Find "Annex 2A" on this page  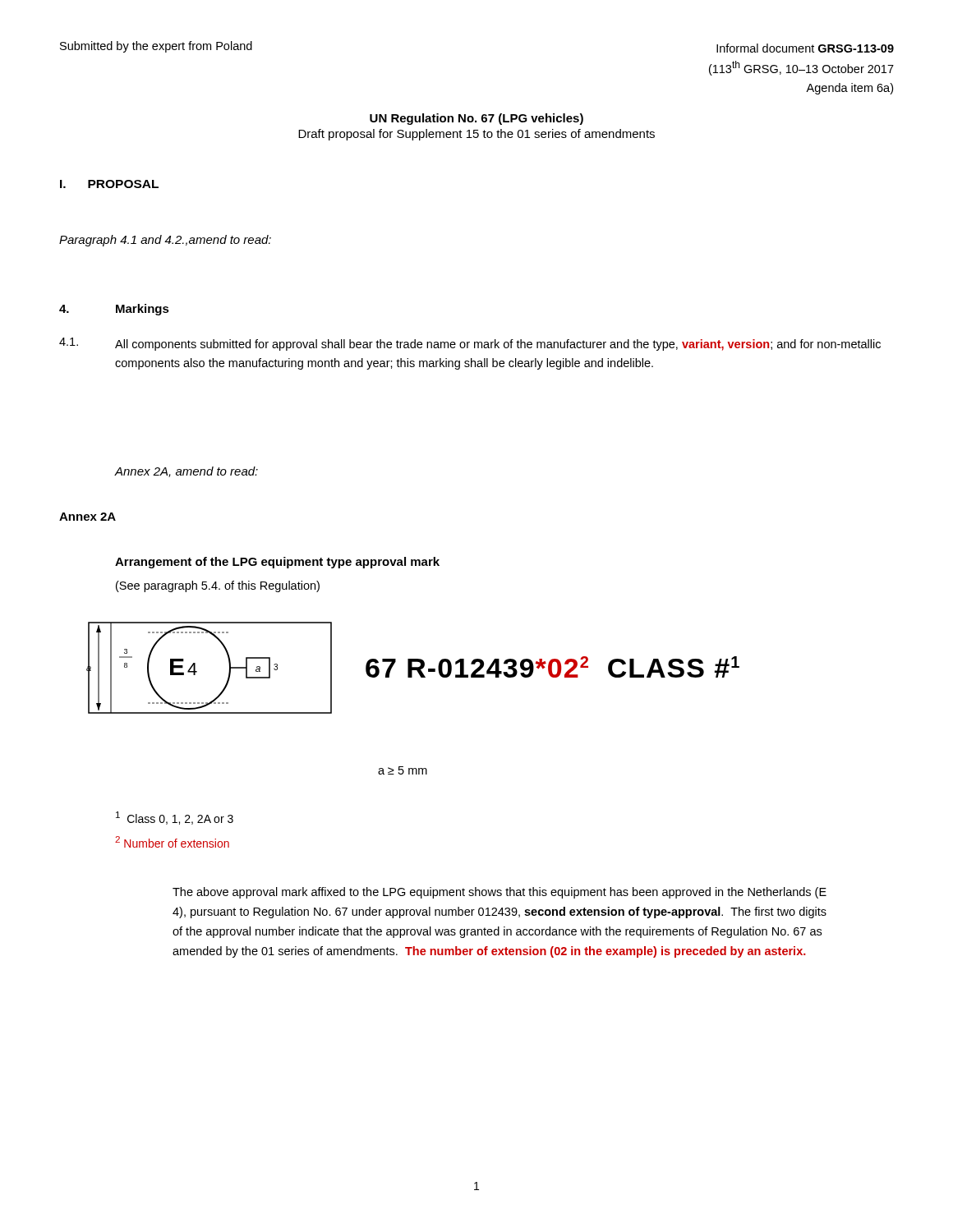coord(88,516)
